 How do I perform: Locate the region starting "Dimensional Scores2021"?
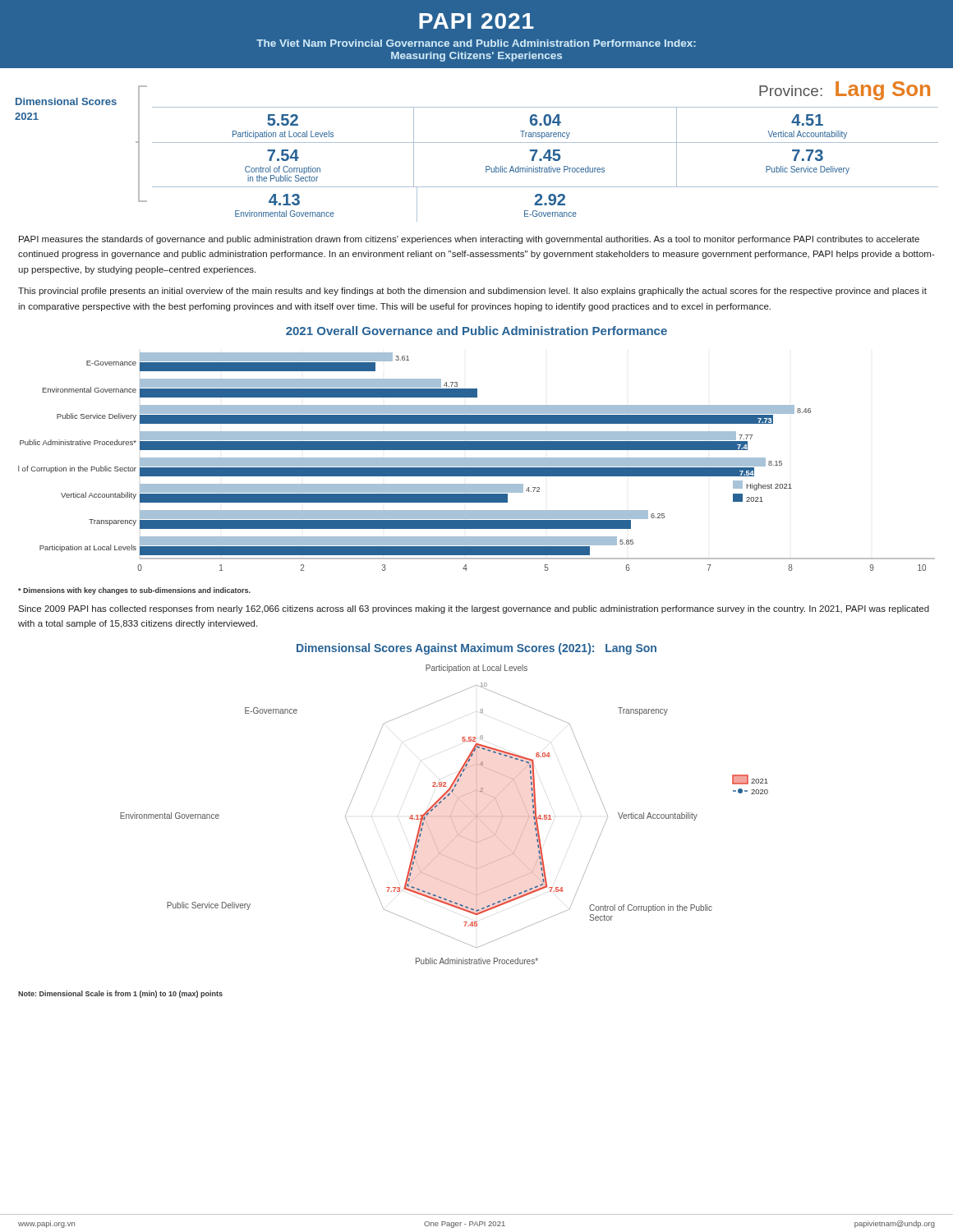pos(66,109)
